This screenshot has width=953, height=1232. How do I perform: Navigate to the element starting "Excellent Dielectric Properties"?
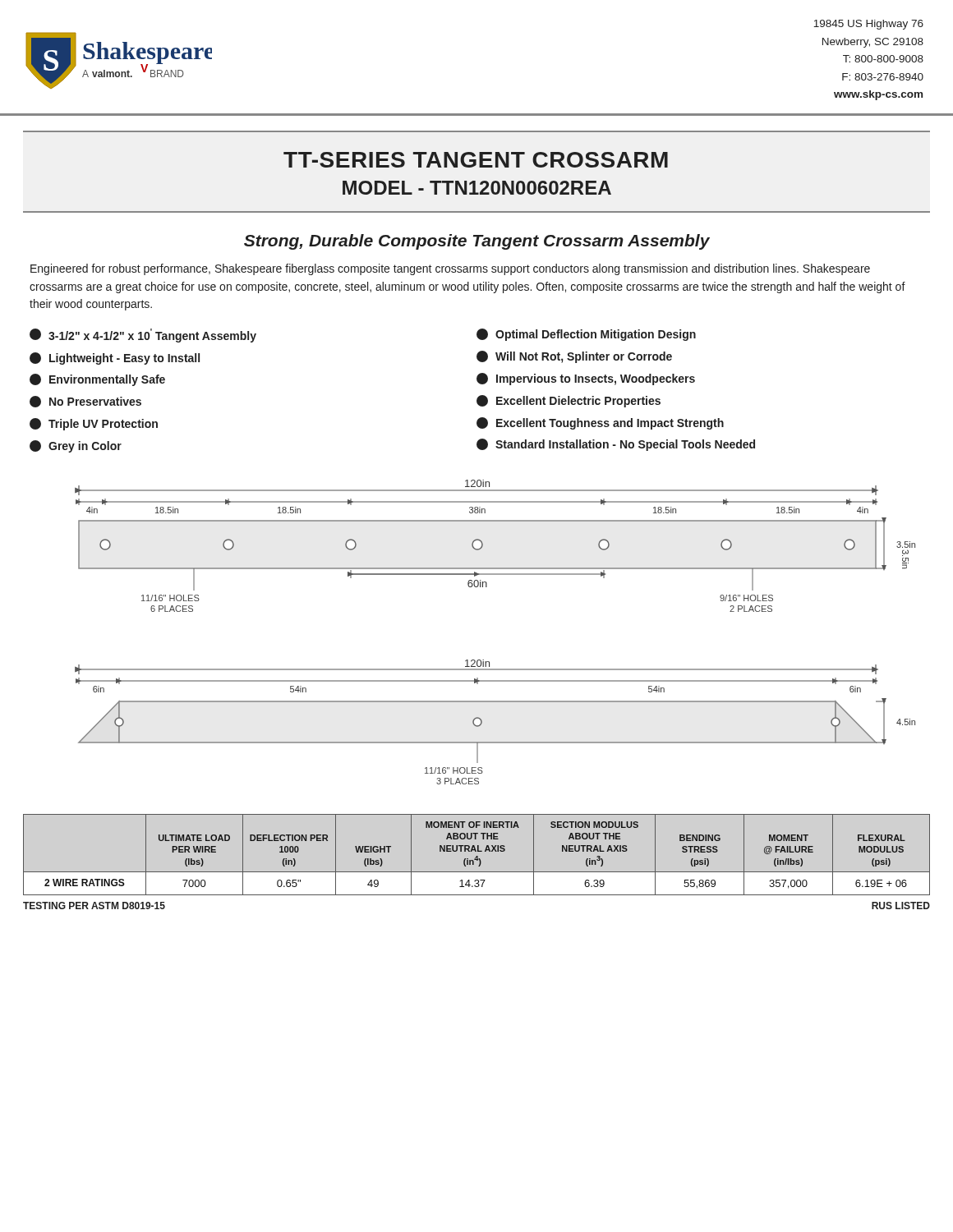tap(569, 401)
